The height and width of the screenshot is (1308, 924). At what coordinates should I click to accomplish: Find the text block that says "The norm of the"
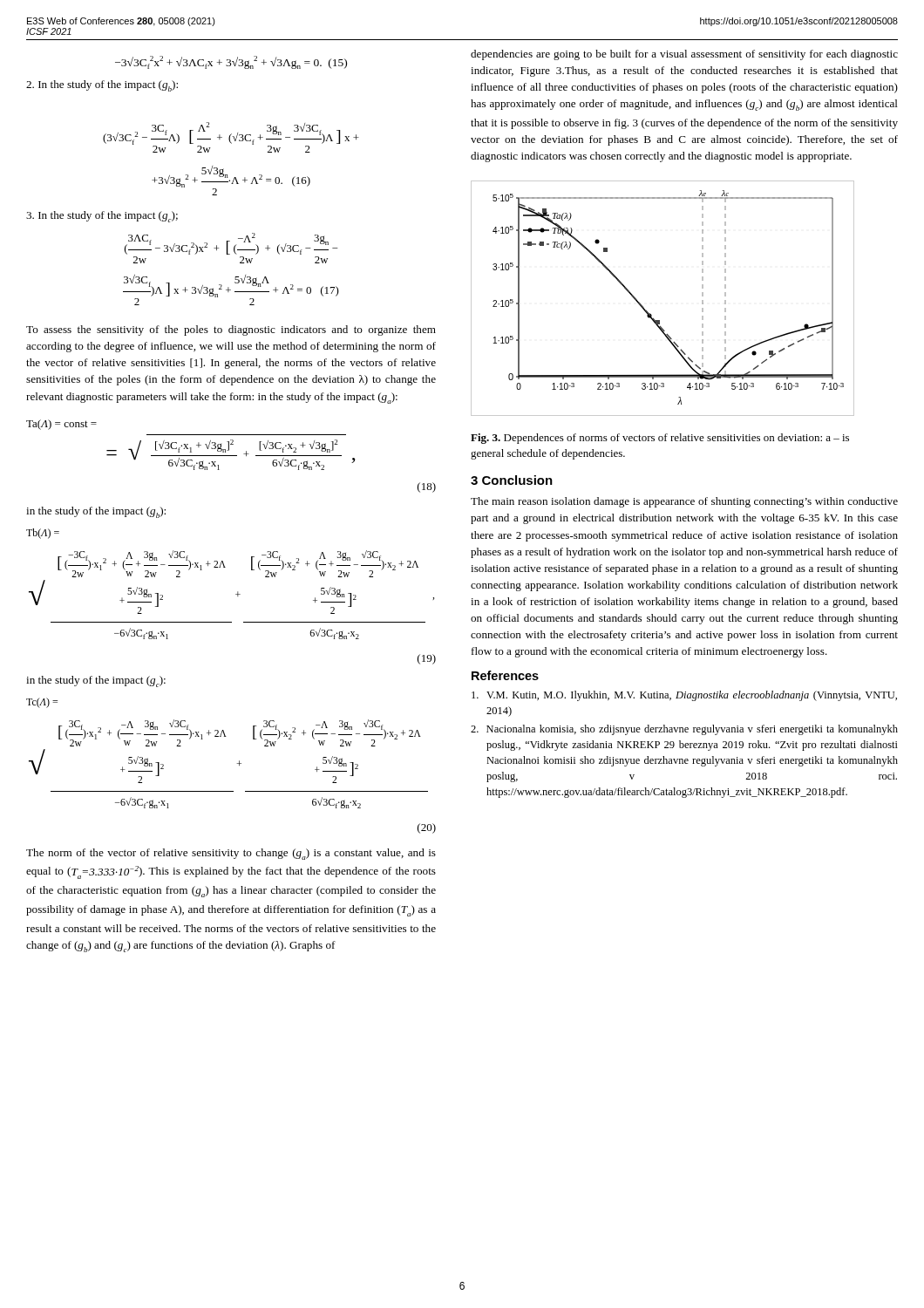click(x=231, y=900)
